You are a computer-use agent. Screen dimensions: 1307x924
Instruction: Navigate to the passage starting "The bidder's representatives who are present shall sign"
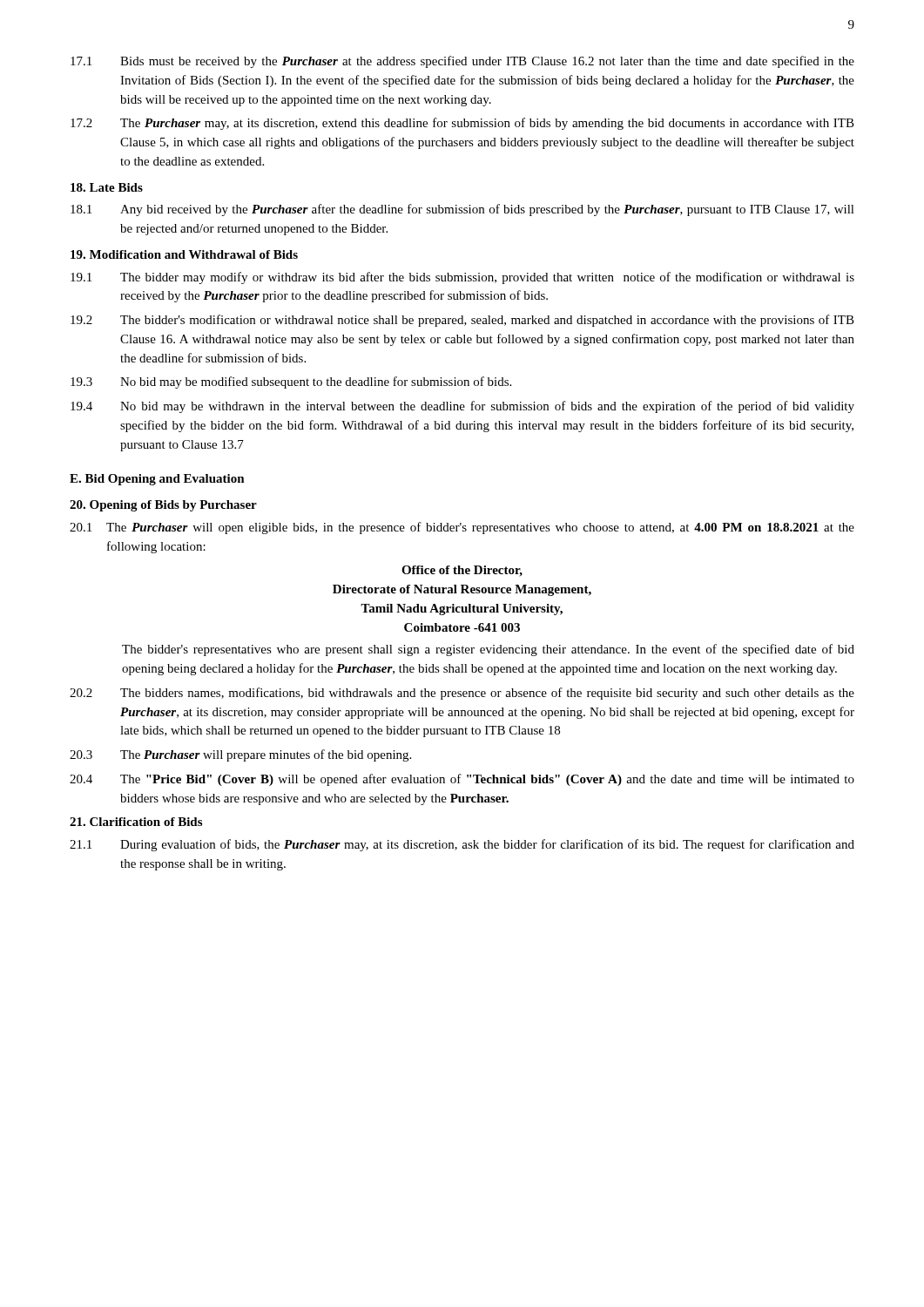click(488, 659)
